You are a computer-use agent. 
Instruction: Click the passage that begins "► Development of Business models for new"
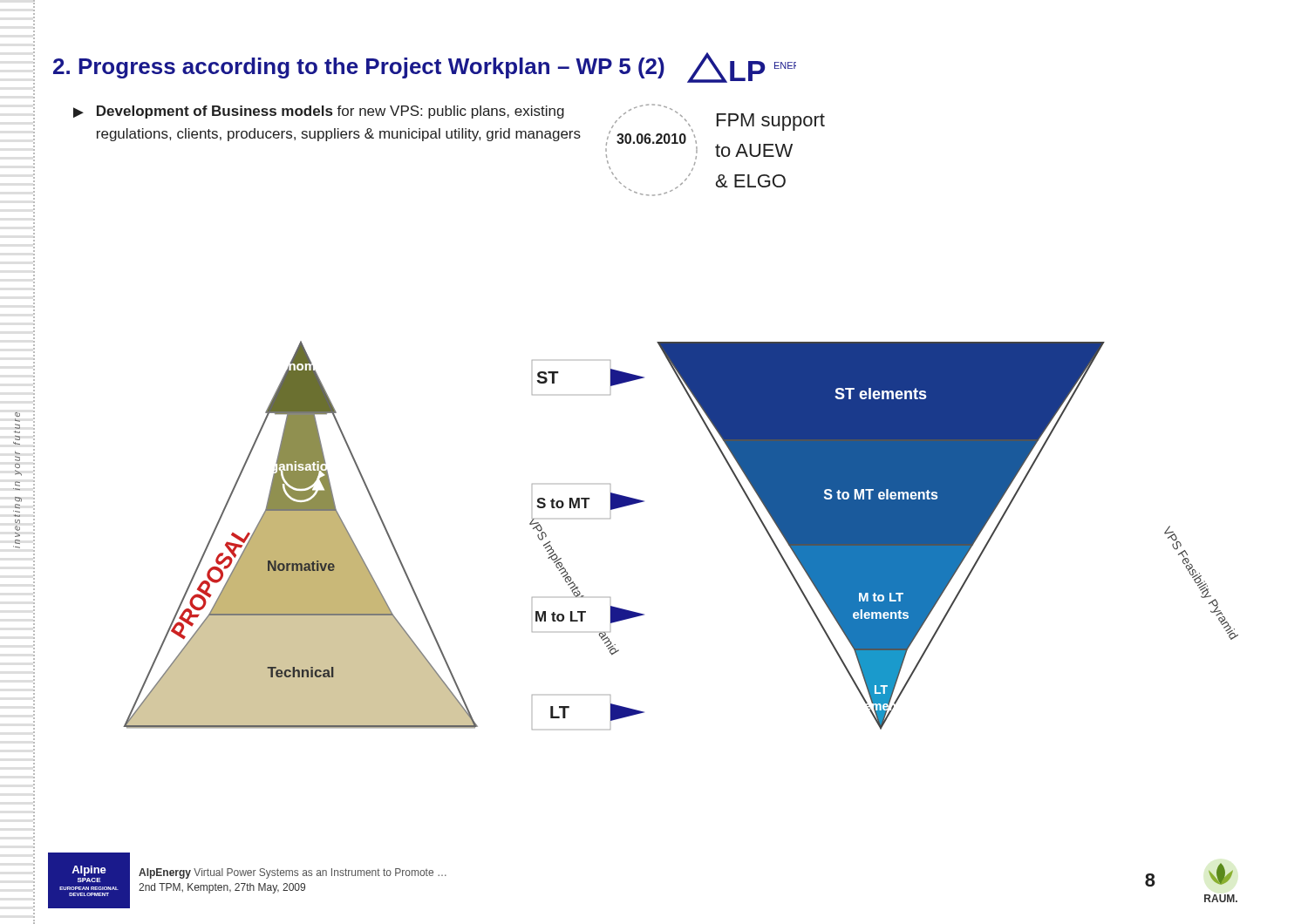pos(331,123)
